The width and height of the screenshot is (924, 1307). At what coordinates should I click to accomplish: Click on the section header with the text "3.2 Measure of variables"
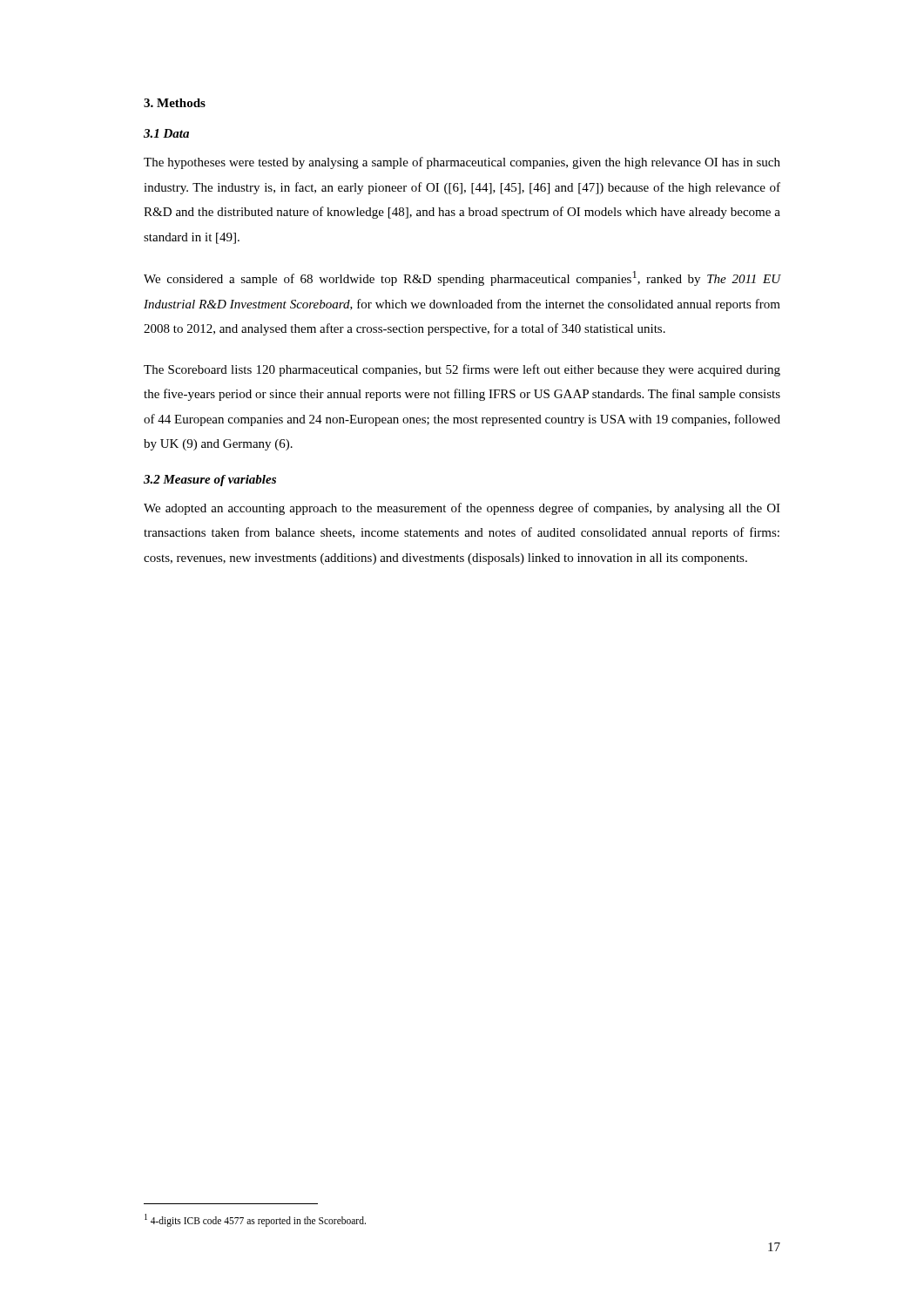click(x=210, y=479)
